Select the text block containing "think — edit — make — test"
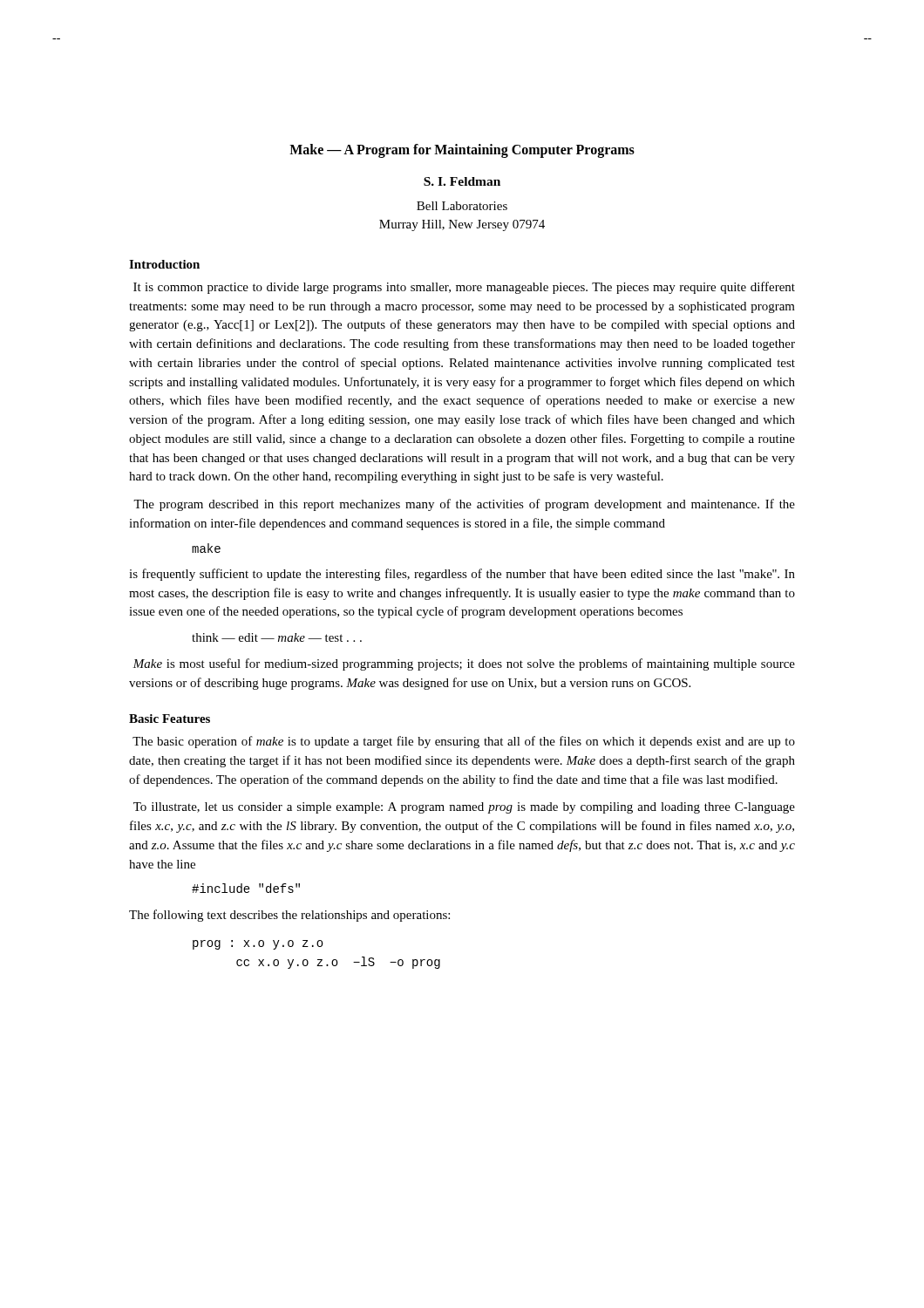This screenshot has width=924, height=1308. point(277,638)
